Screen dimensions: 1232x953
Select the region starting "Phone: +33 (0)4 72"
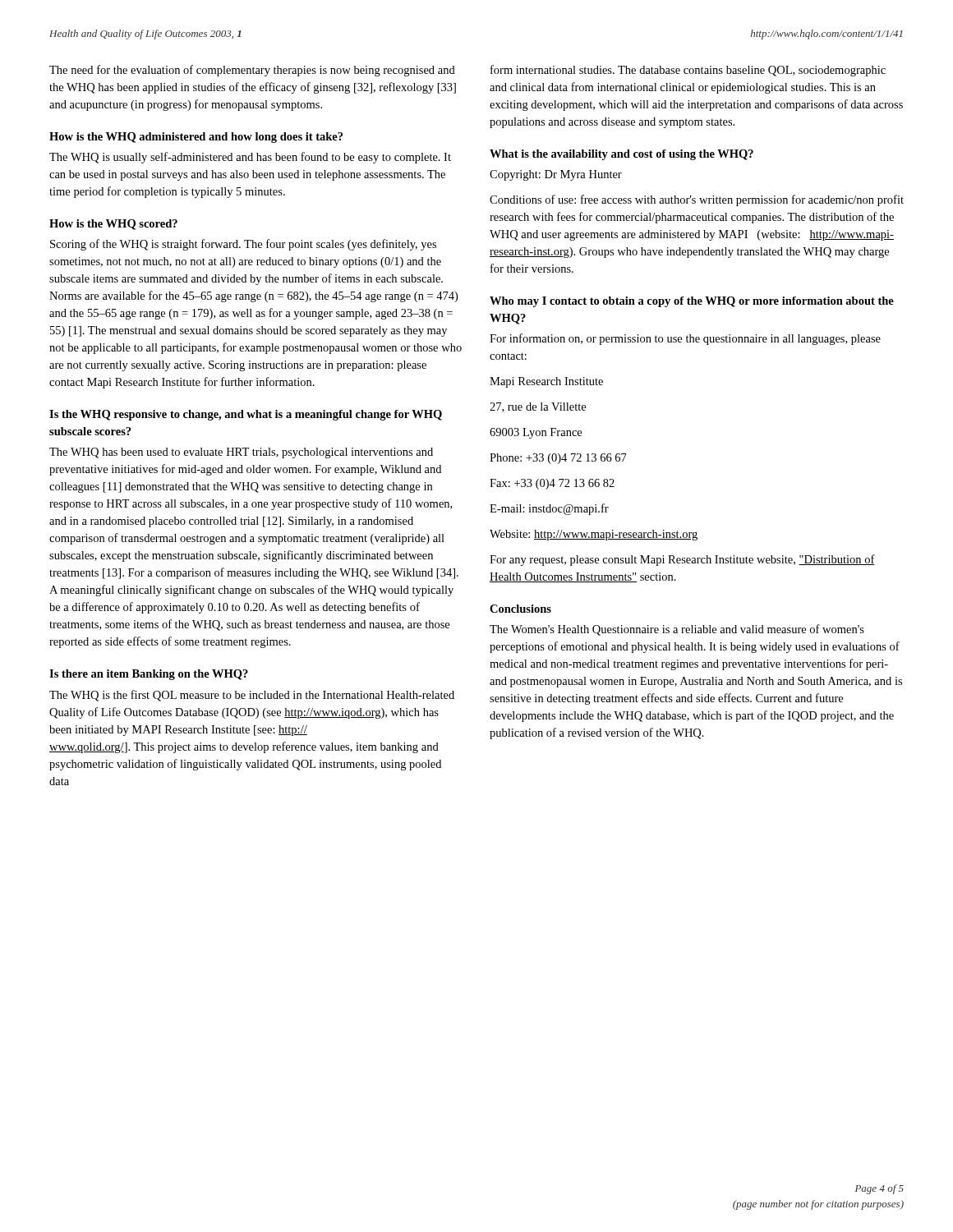click(558, 459)
